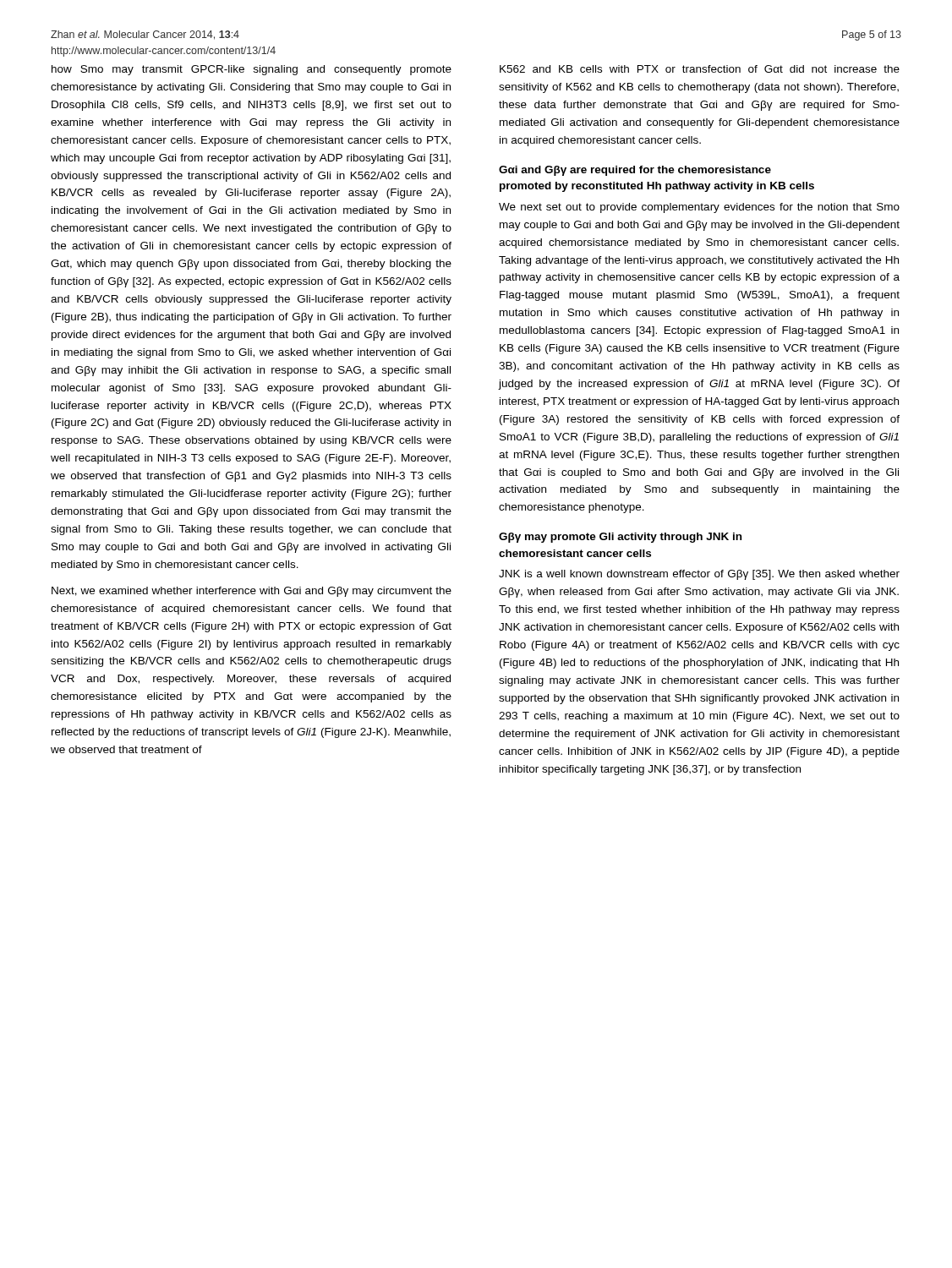The height and width of the screenshot is (1268, 952).
Task: Click on the region starting "Gαi and Gβγ are required for"
Action: tap(657, 177)
